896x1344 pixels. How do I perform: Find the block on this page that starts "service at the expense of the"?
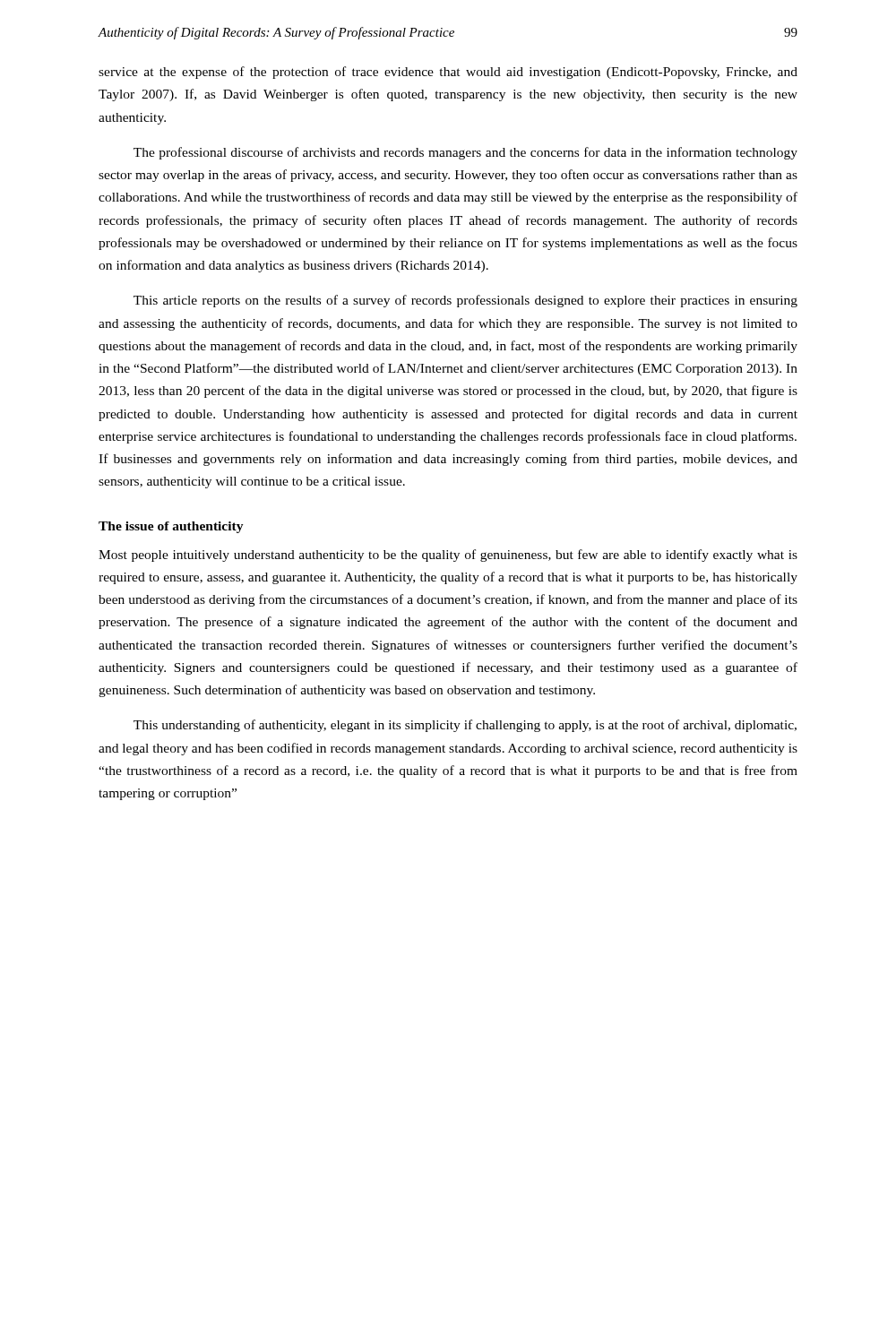(448, 94)
